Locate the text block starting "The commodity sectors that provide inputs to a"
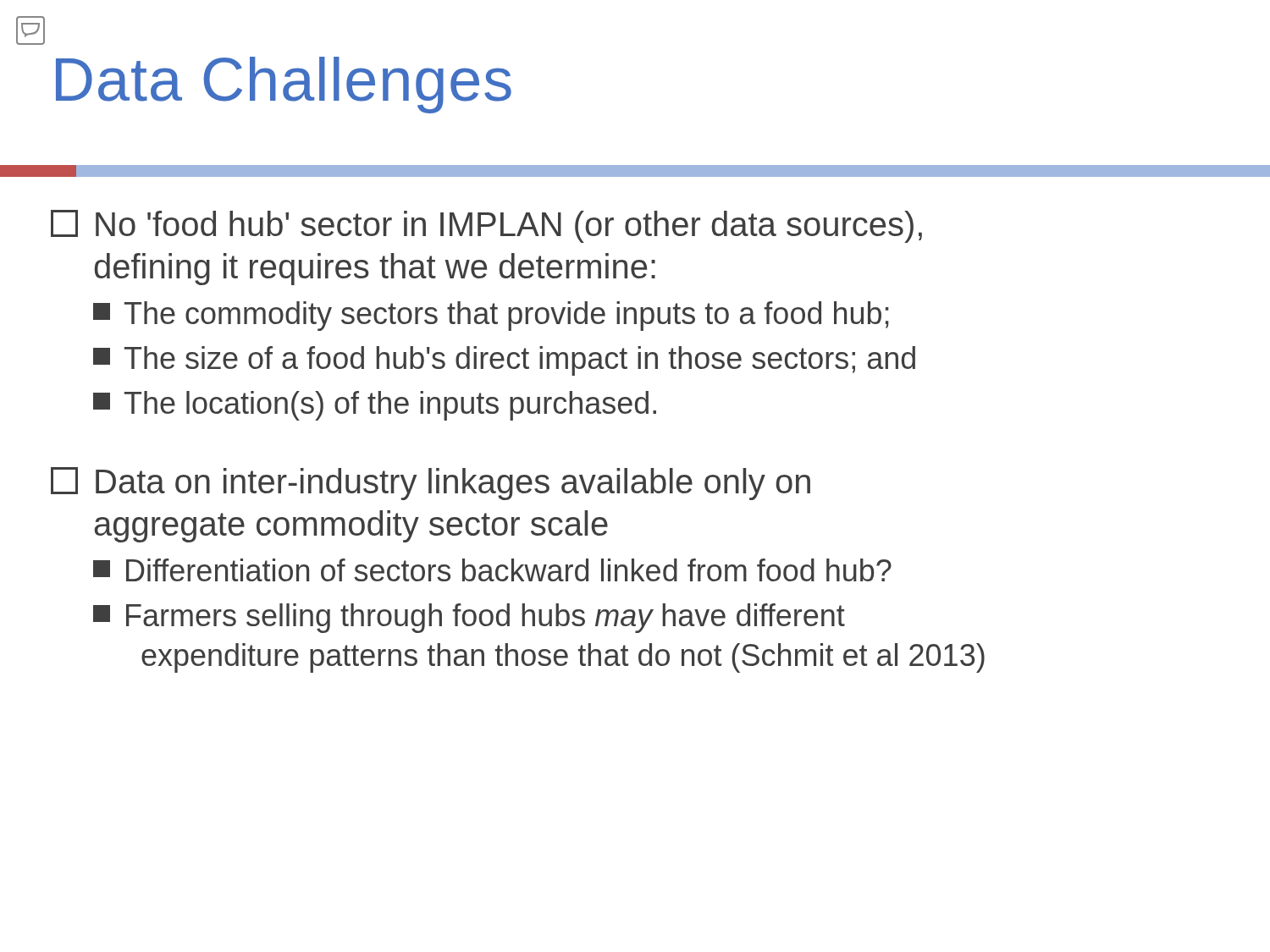This screenshot has height=952, width=1270. click(x=492, y=314)
